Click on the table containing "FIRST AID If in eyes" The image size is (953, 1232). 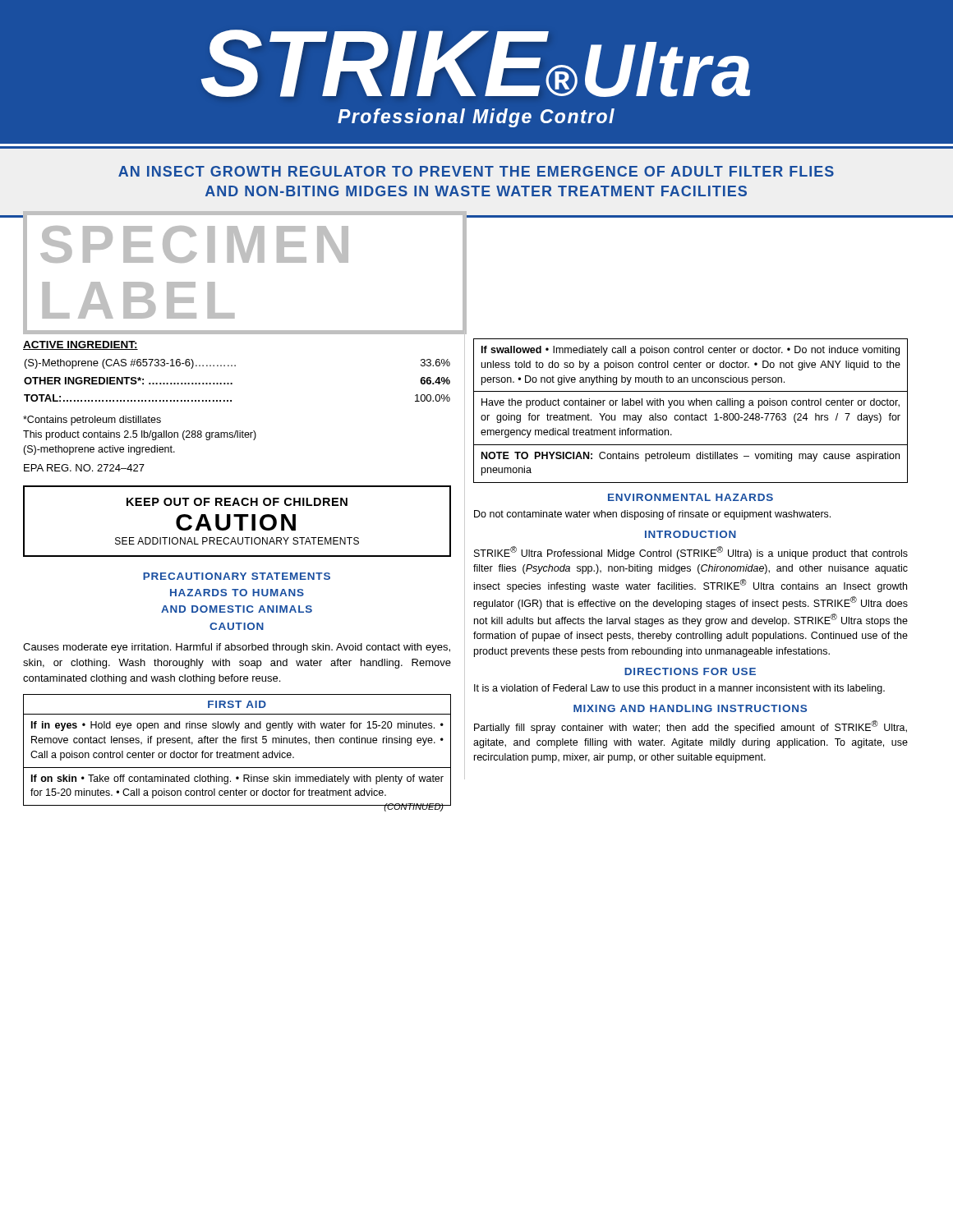[237, 750]
